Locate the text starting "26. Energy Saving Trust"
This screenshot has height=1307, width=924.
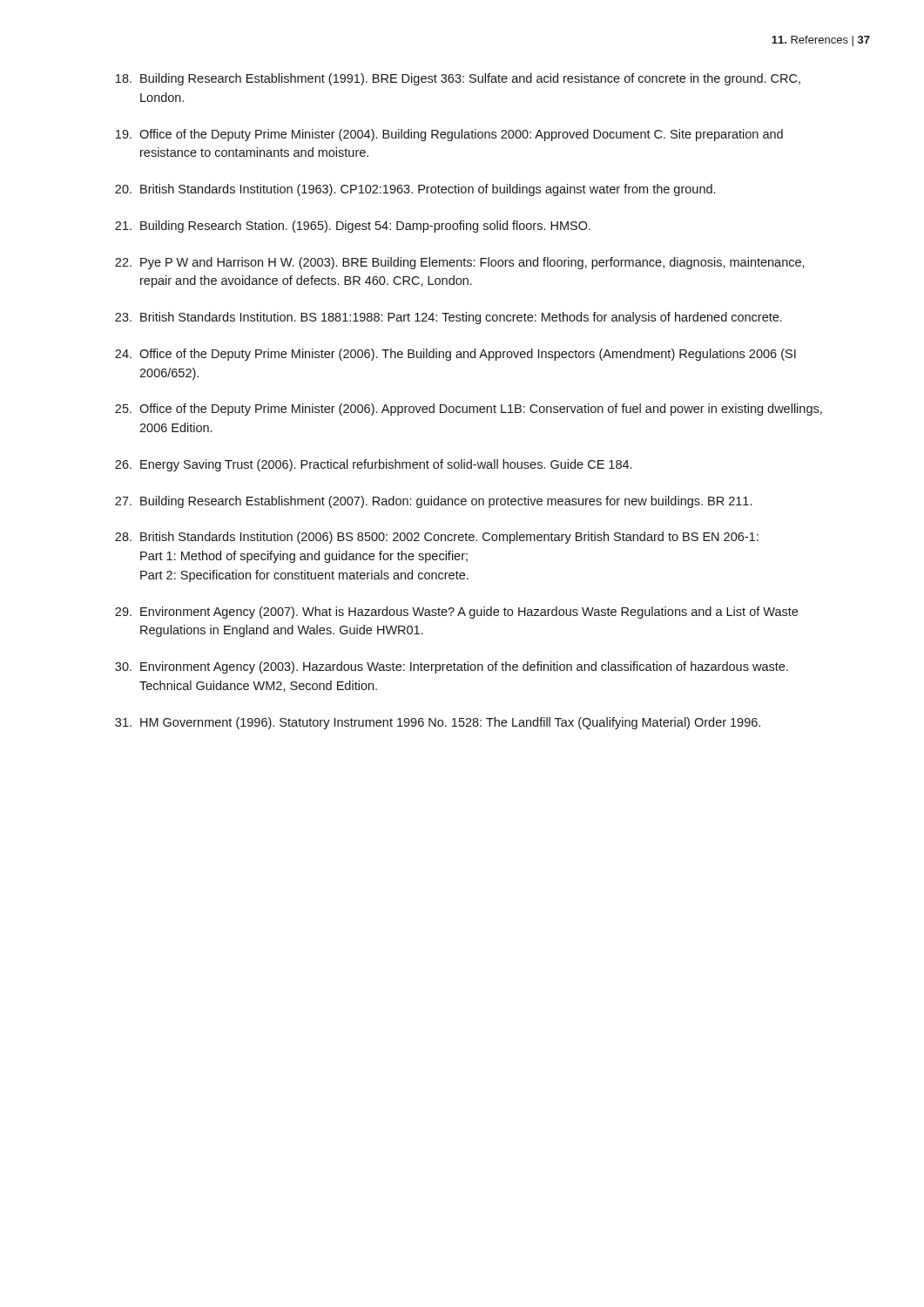pyautogui.click(x=462, y=465)
